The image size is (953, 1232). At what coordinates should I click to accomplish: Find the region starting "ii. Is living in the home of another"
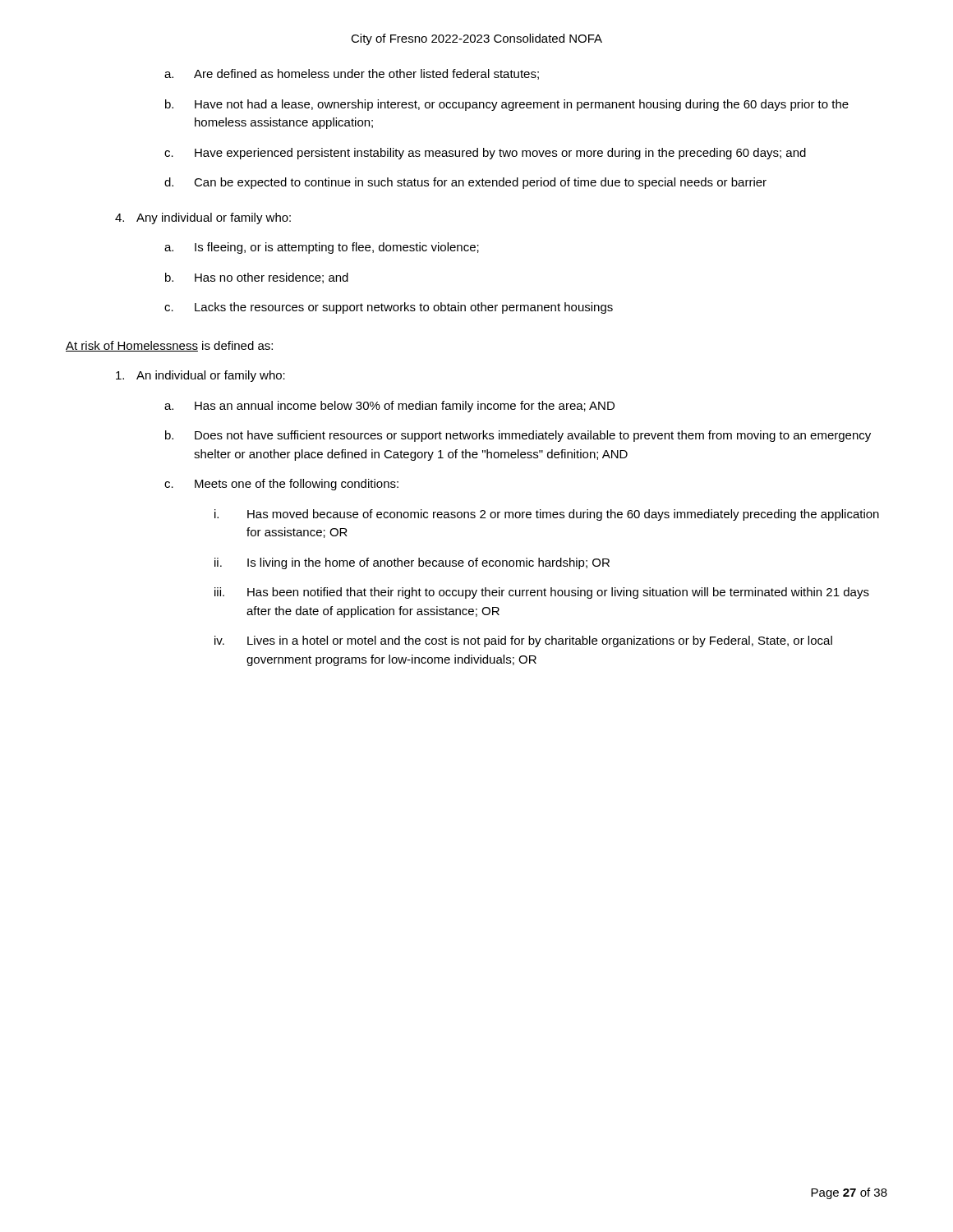tap(412, 562)
